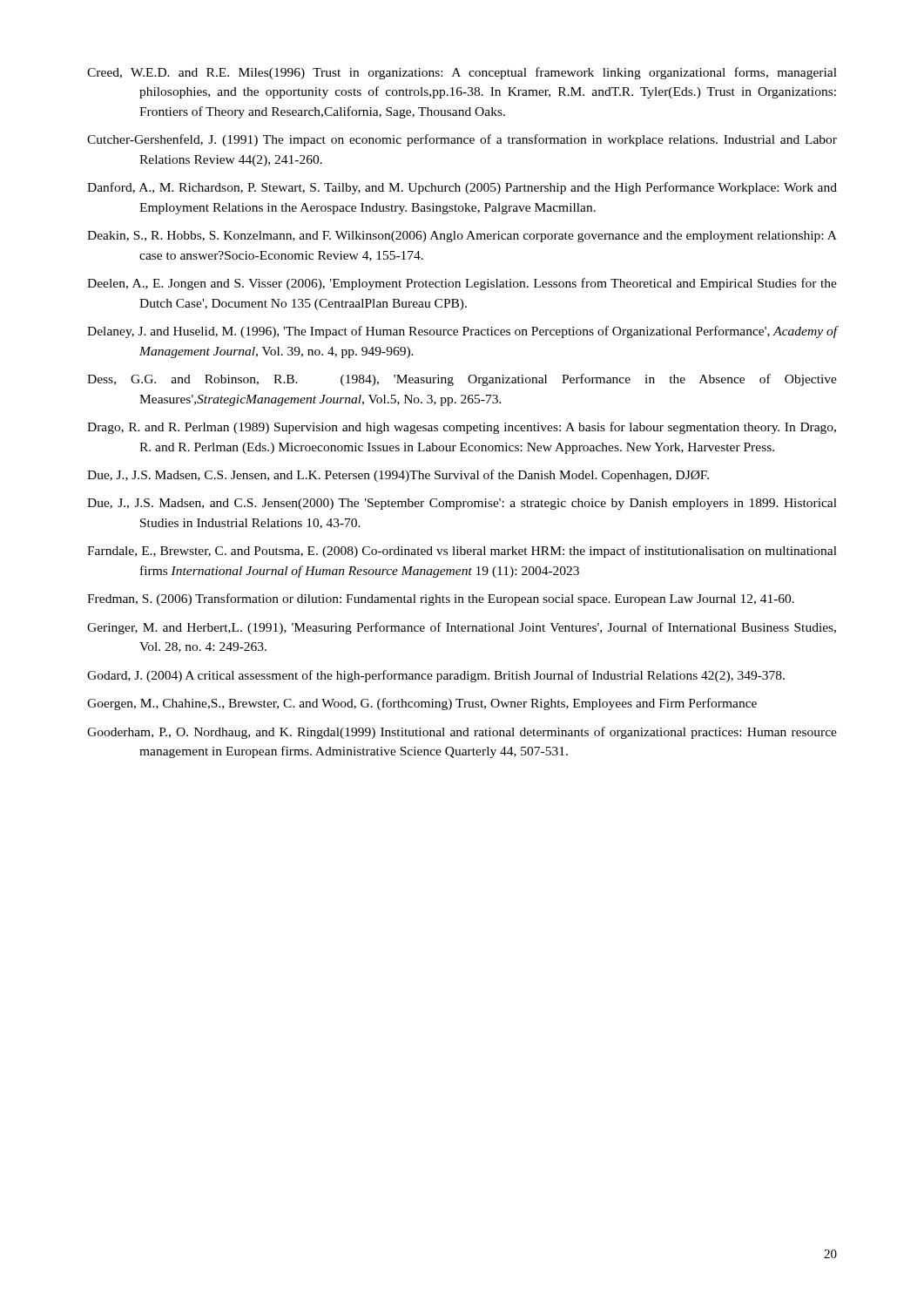
Task: Locate the list item containing "Cutcher-Gershenfeld, J. (1991)"
Action: (462, 149)
